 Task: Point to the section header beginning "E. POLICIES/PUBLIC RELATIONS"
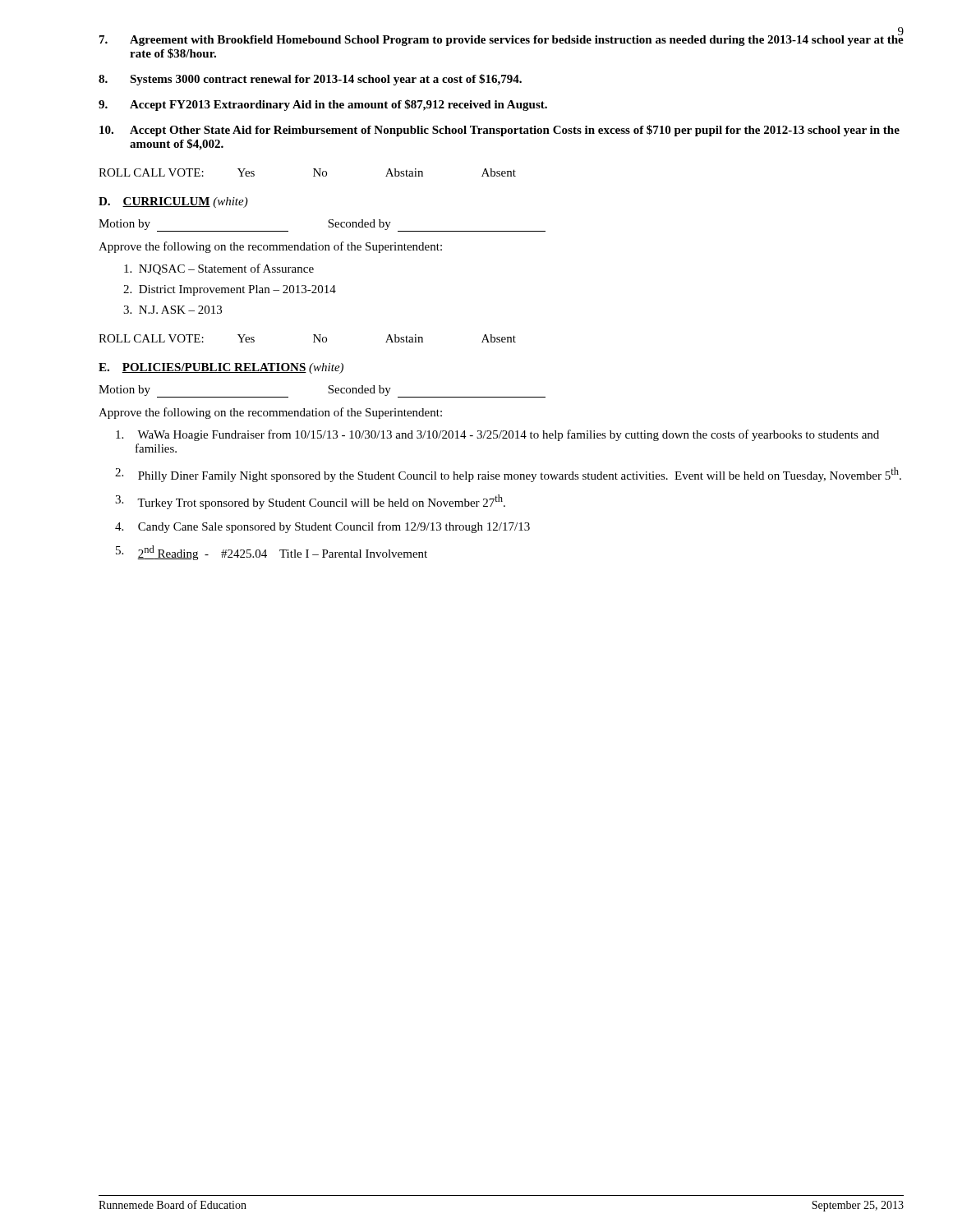[x=221, y=367]
